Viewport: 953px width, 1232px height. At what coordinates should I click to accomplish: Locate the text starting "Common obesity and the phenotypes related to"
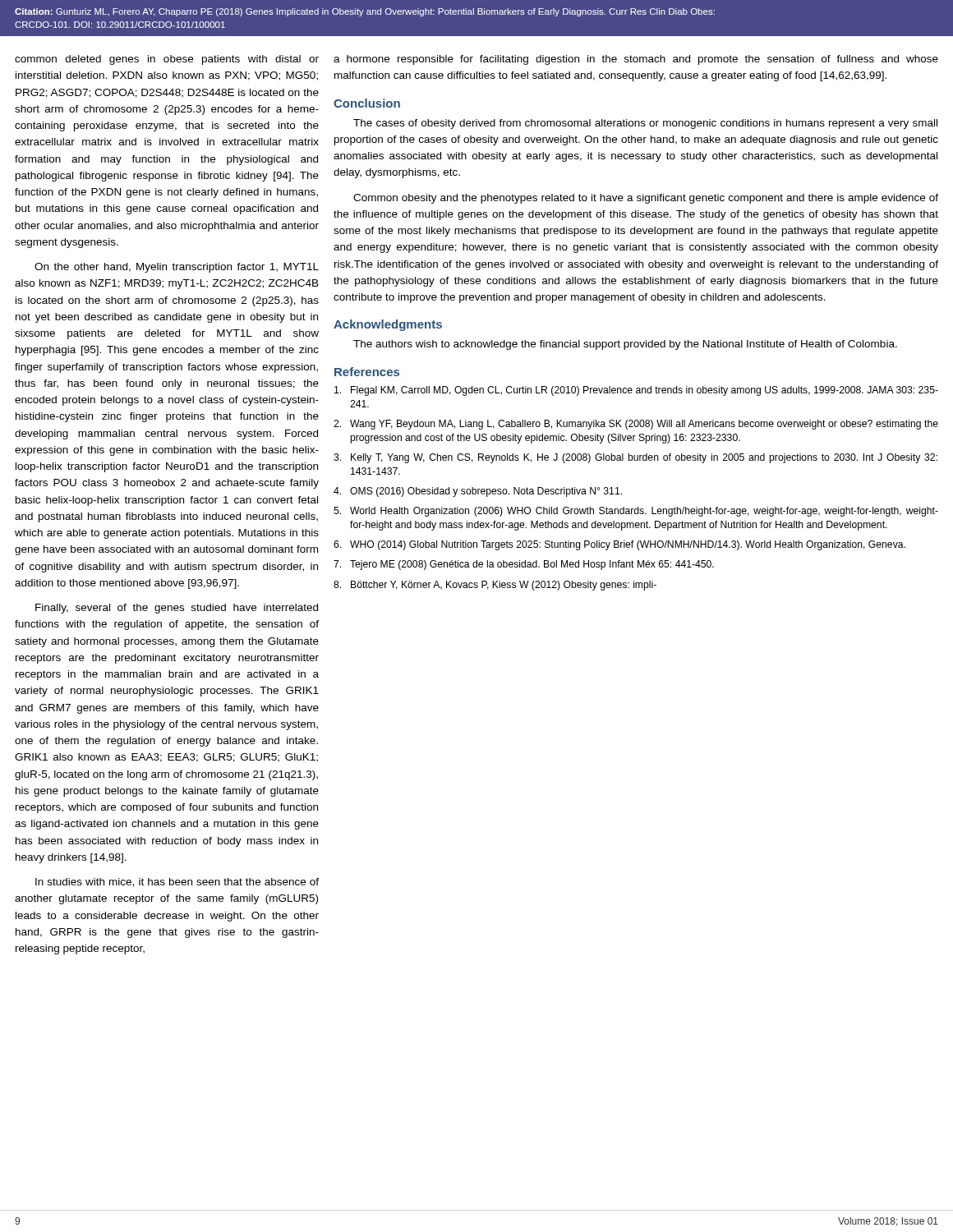(x=636, y=248)
